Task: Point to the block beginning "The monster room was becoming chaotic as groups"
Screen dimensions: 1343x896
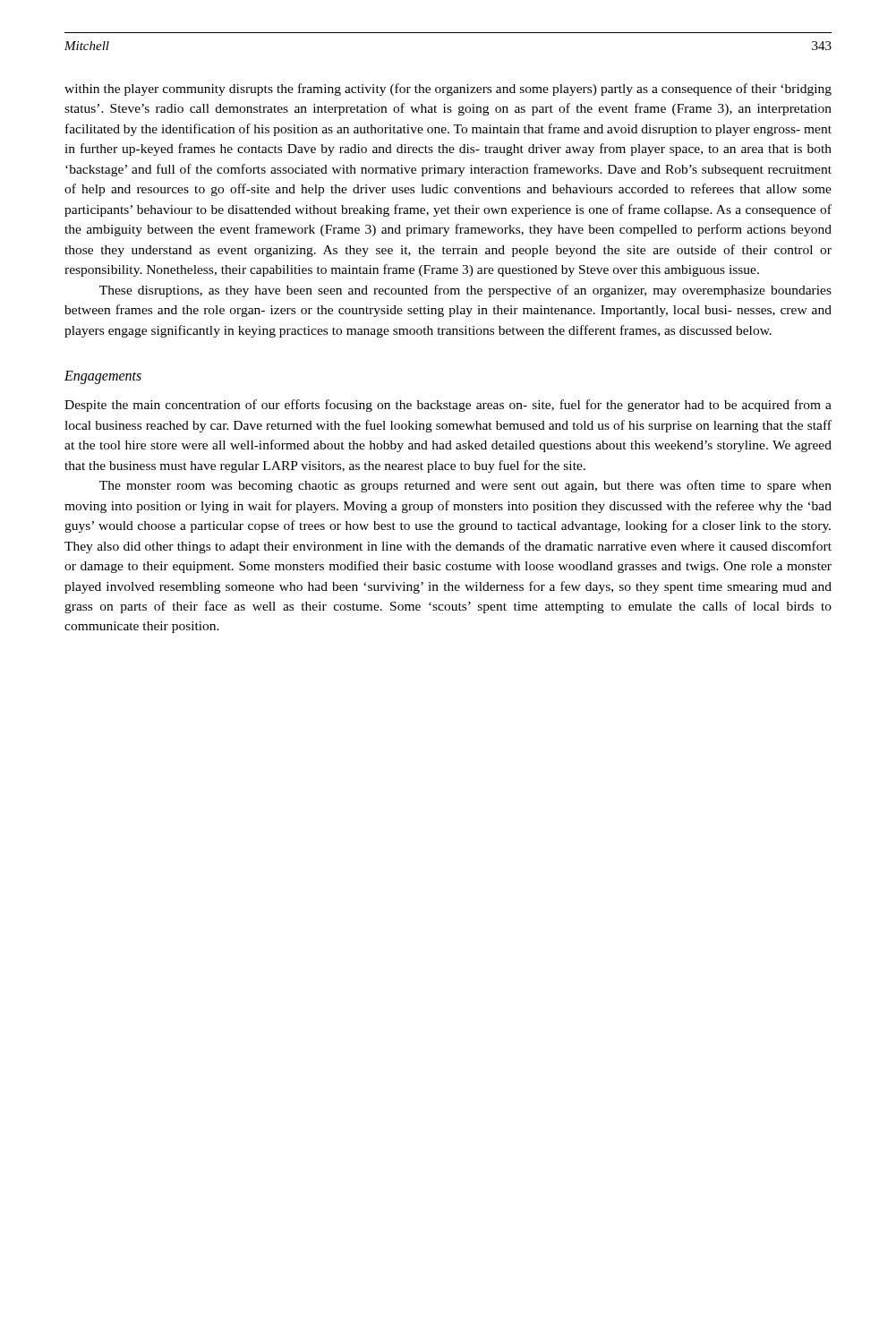Action: (448, 556)
